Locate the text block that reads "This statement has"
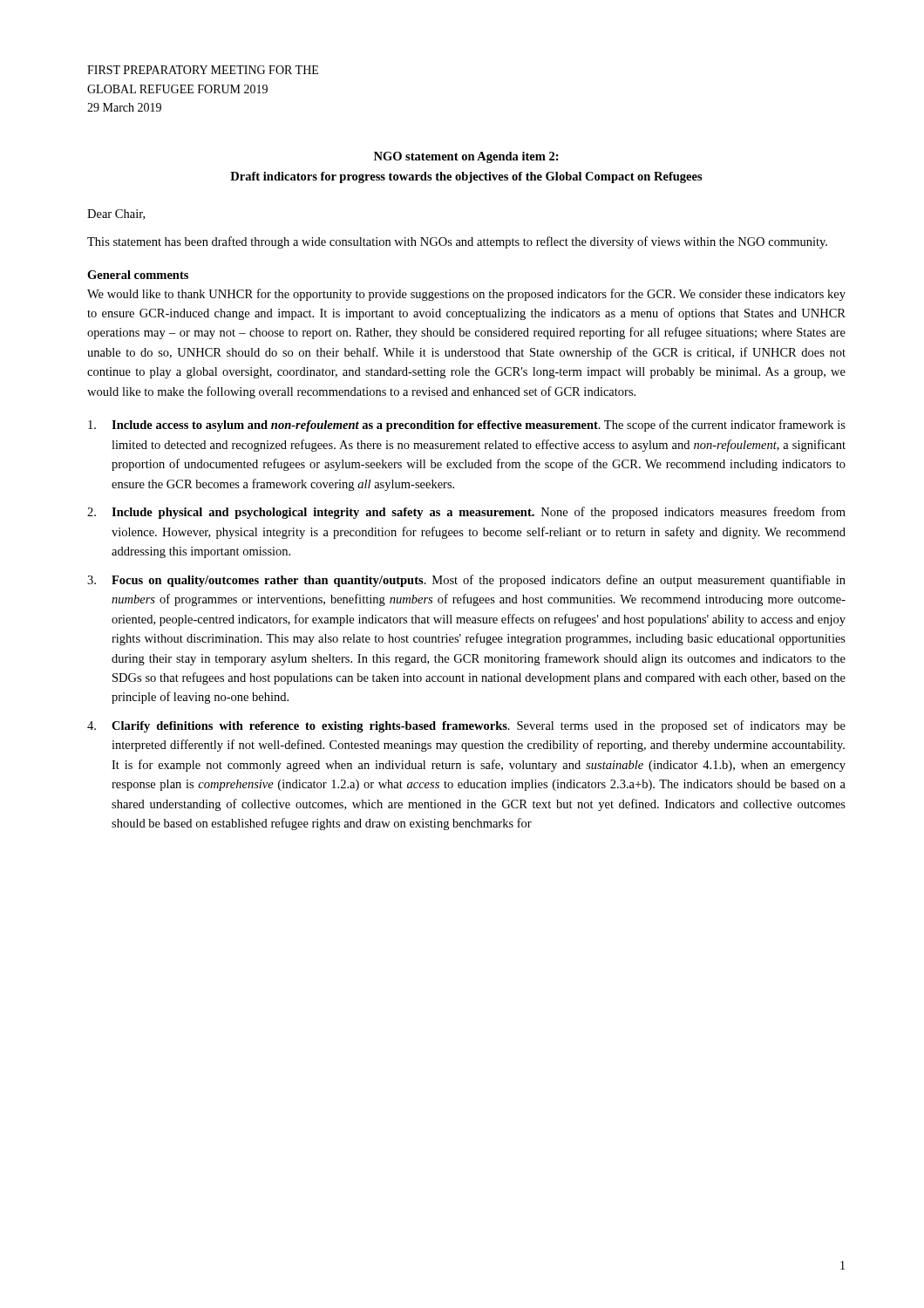 click(x=458, y=242)
